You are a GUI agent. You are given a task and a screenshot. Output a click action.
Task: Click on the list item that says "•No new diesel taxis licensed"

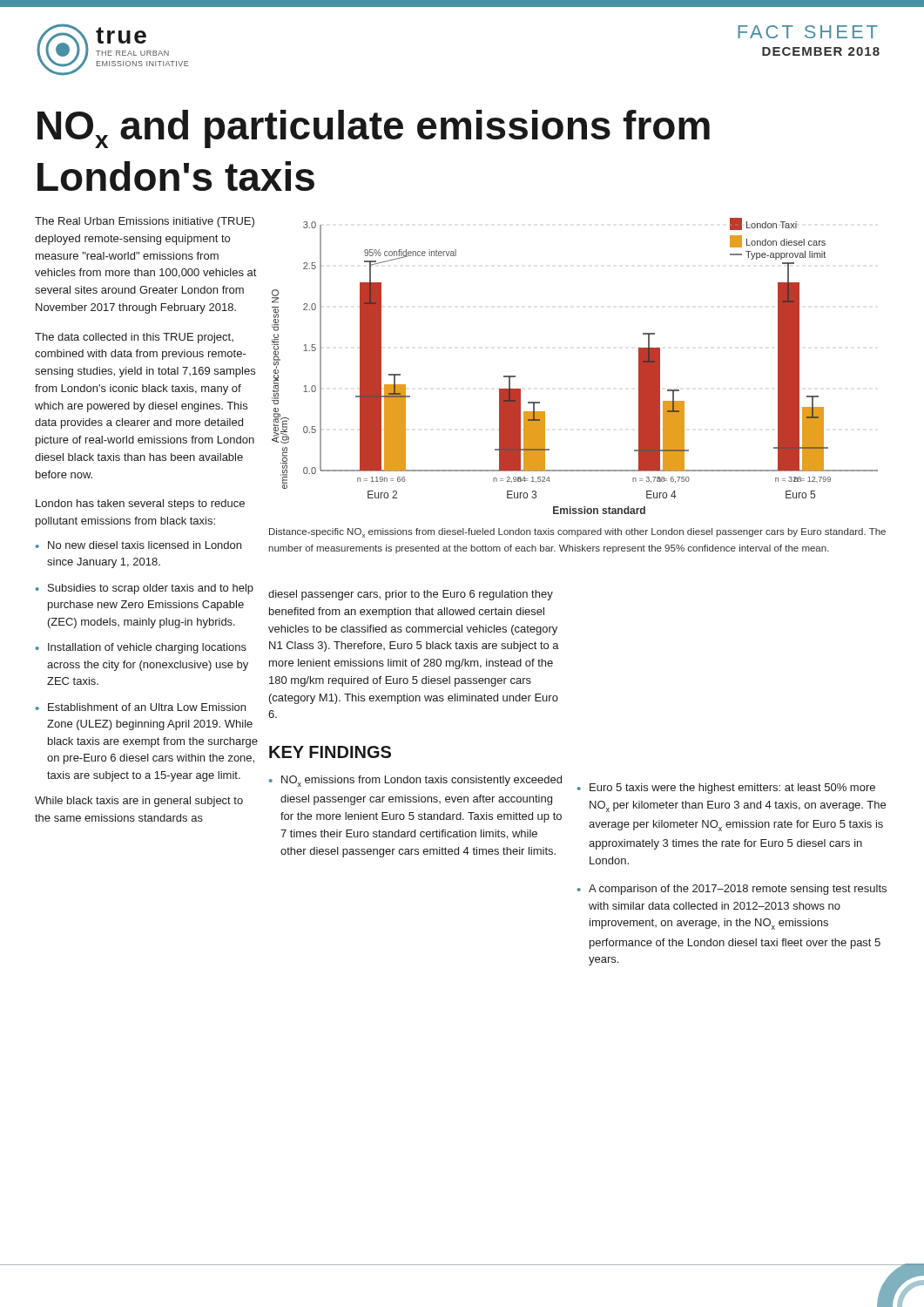tap(138, 552)
